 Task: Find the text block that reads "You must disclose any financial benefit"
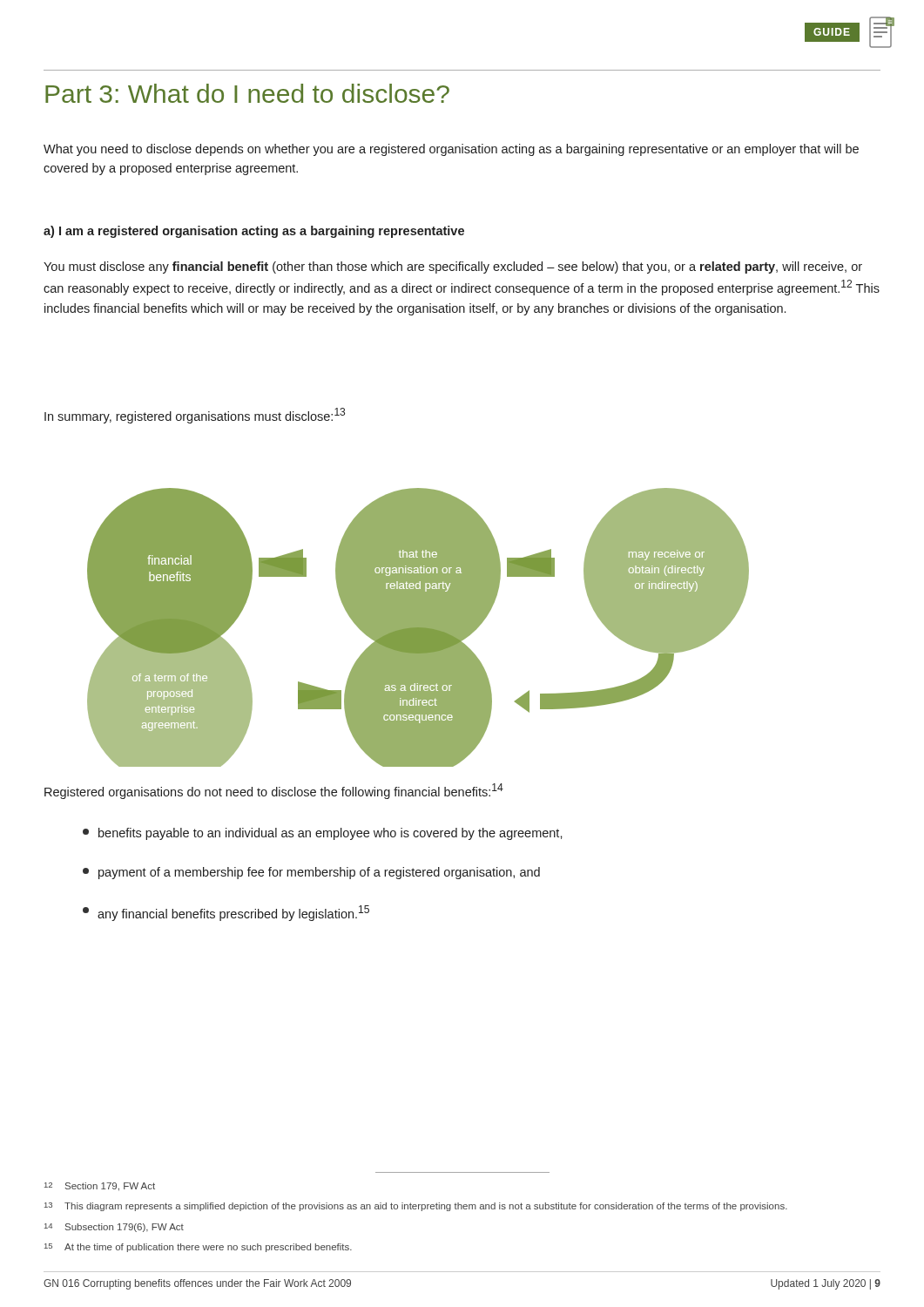click(462, 287)
